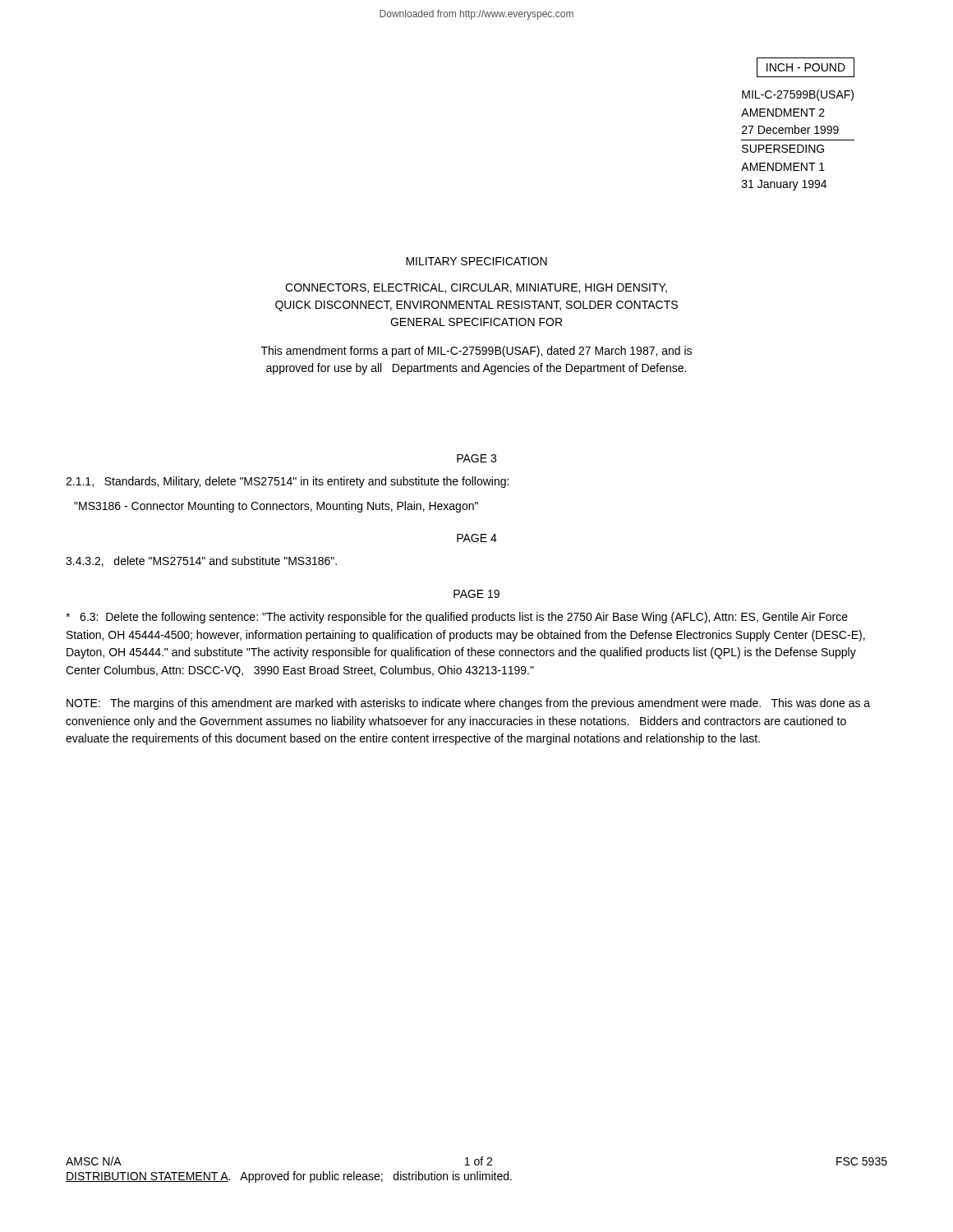
Task: Locate the text block starting ""MS3186 - Connector"
Action: (276, 506)
